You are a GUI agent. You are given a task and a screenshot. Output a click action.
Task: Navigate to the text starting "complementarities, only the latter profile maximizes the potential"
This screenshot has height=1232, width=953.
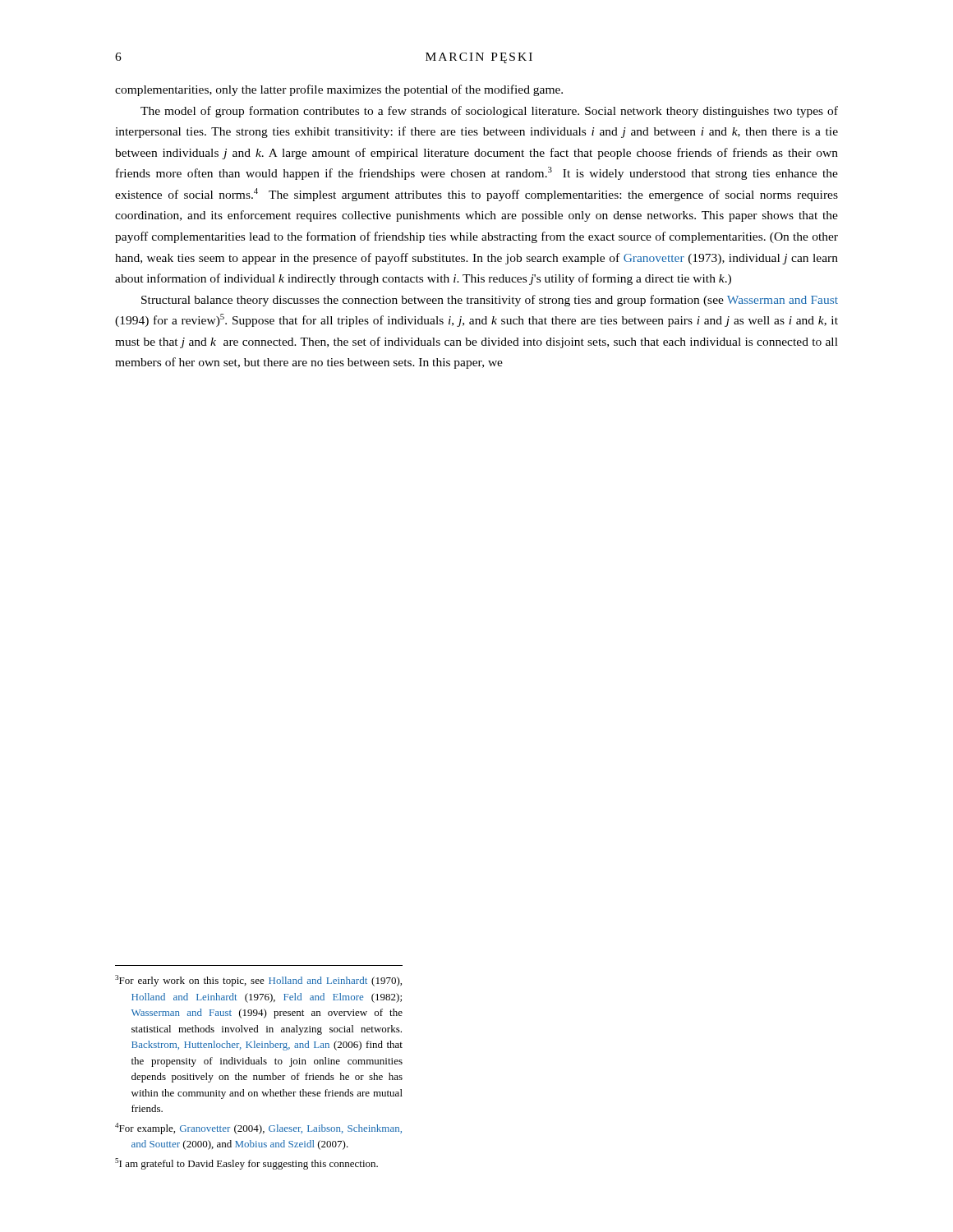coord(476,89)
